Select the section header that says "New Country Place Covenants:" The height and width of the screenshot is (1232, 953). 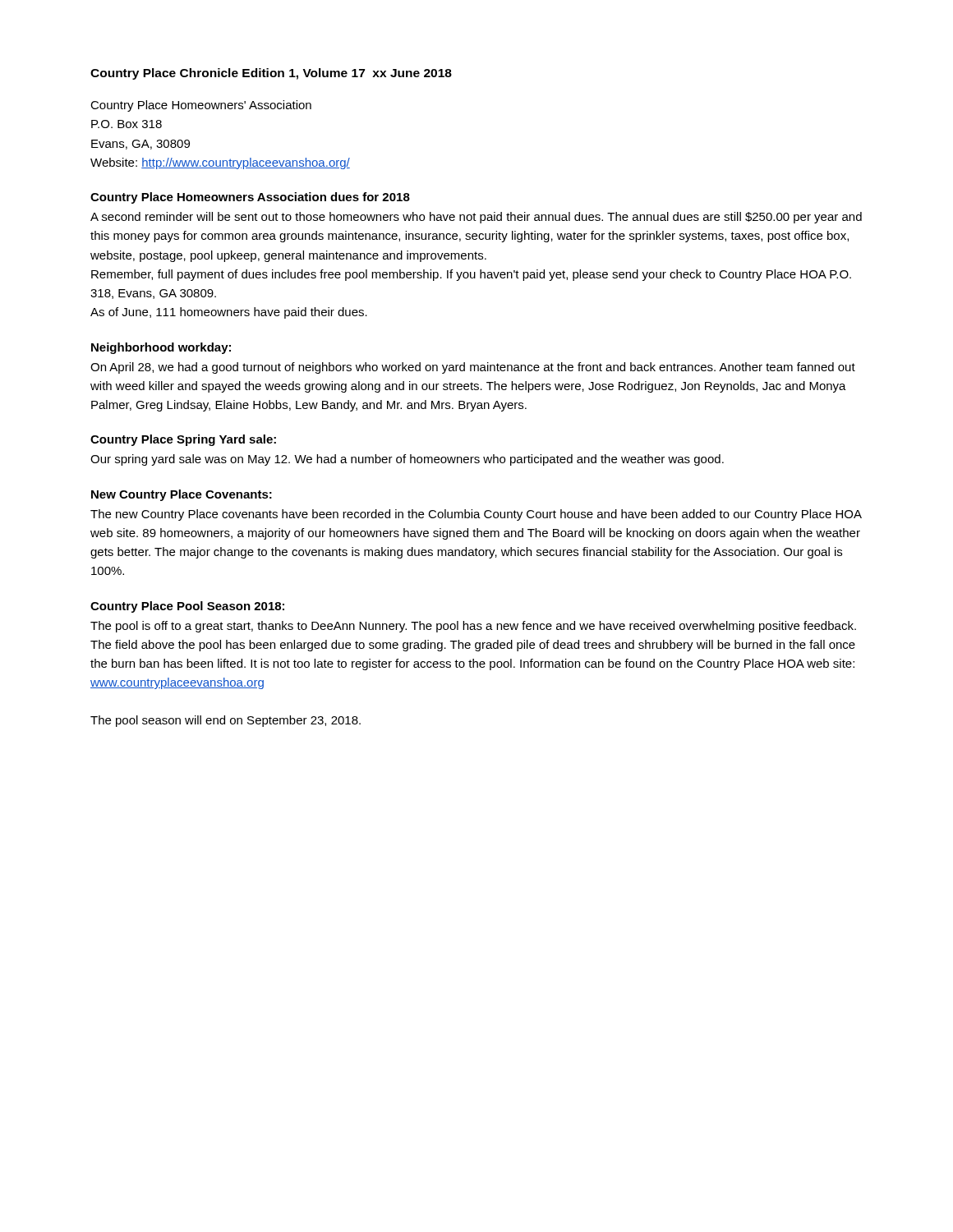pyautogui.click(x=181, y=494)
